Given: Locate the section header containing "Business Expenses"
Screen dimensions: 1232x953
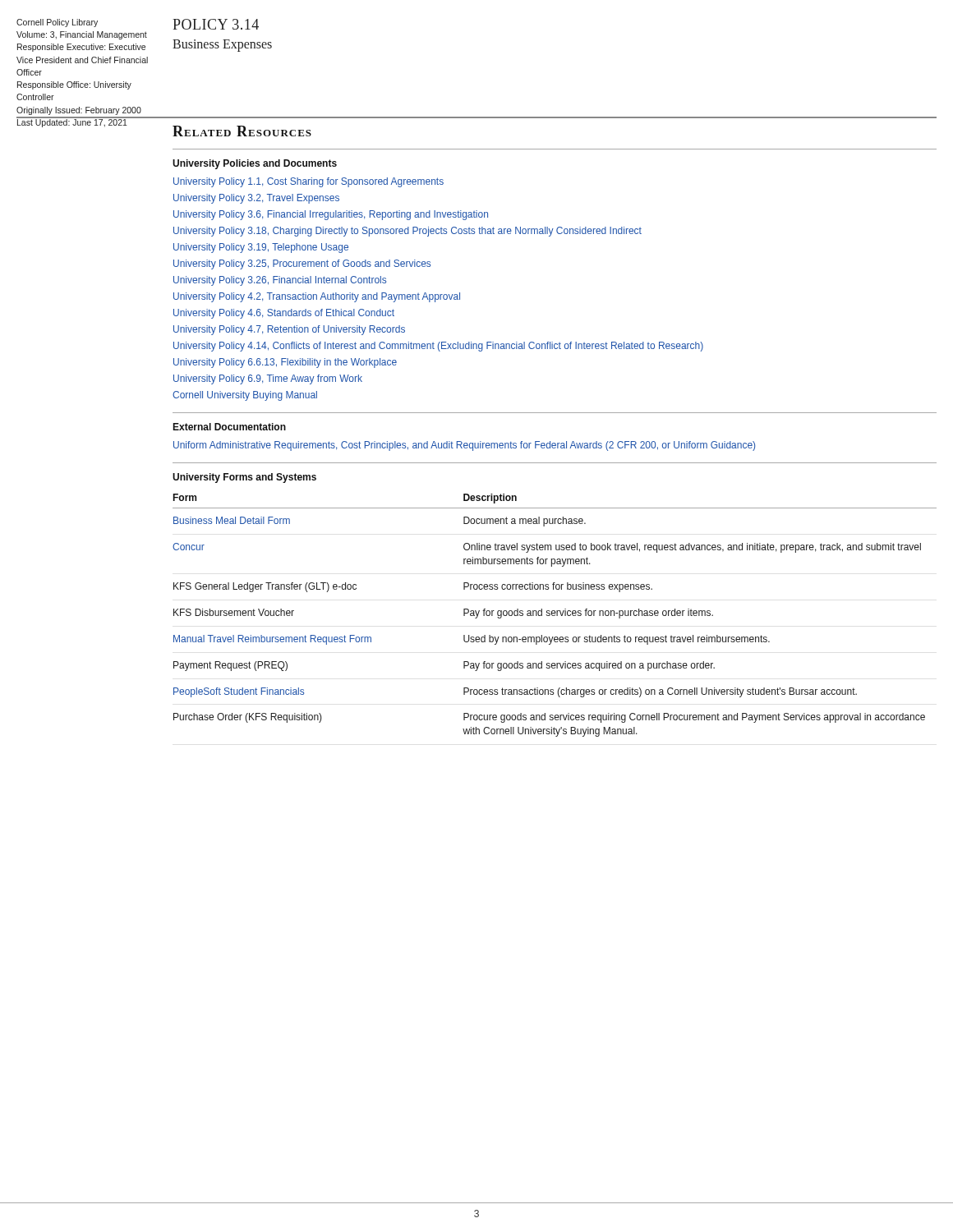Looking at the screenshot, I should pyautogui.click(x=222, y=44).
